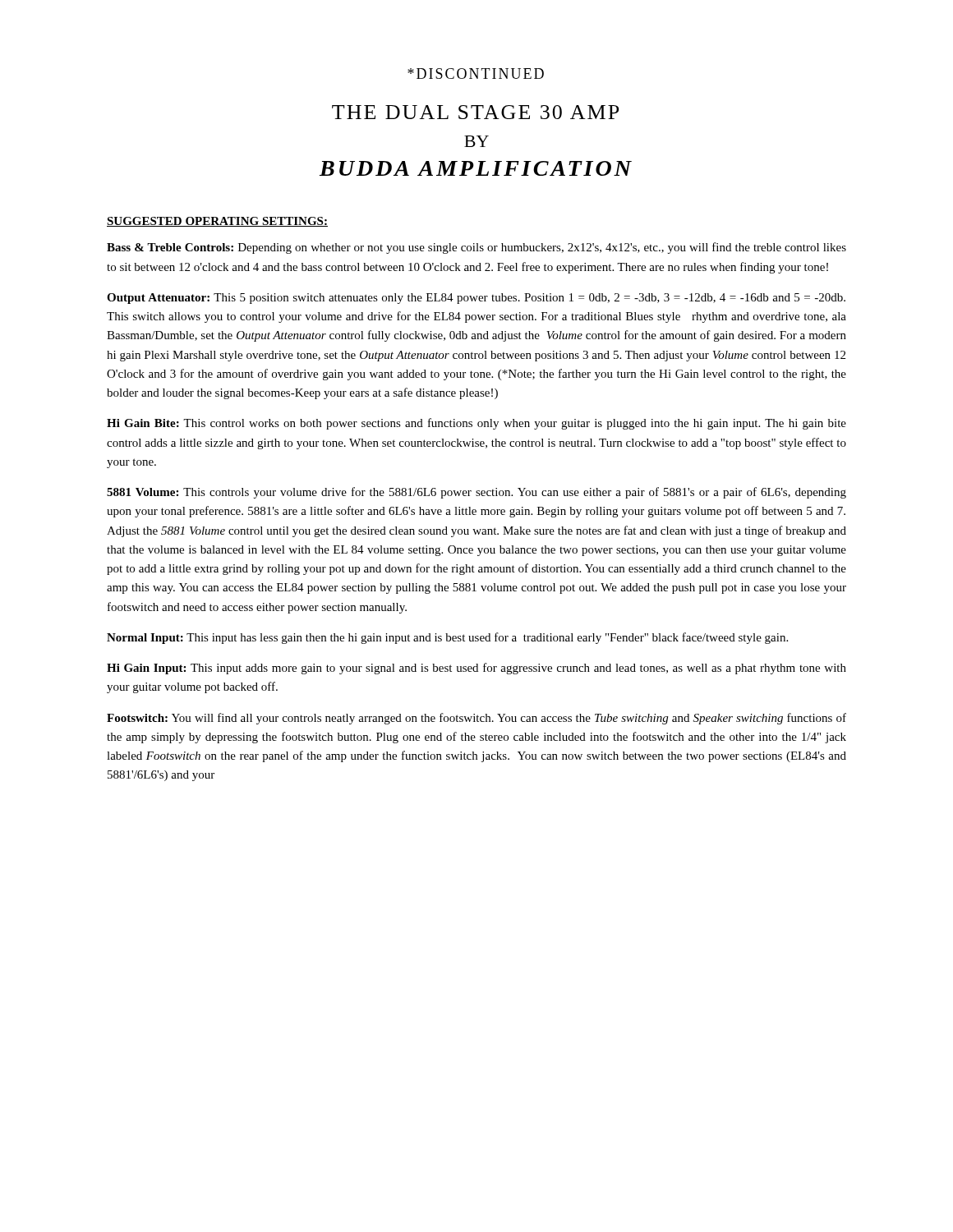Find the text block with the text "Hi Gain Bite: This control works on both"

pos(476,442)
